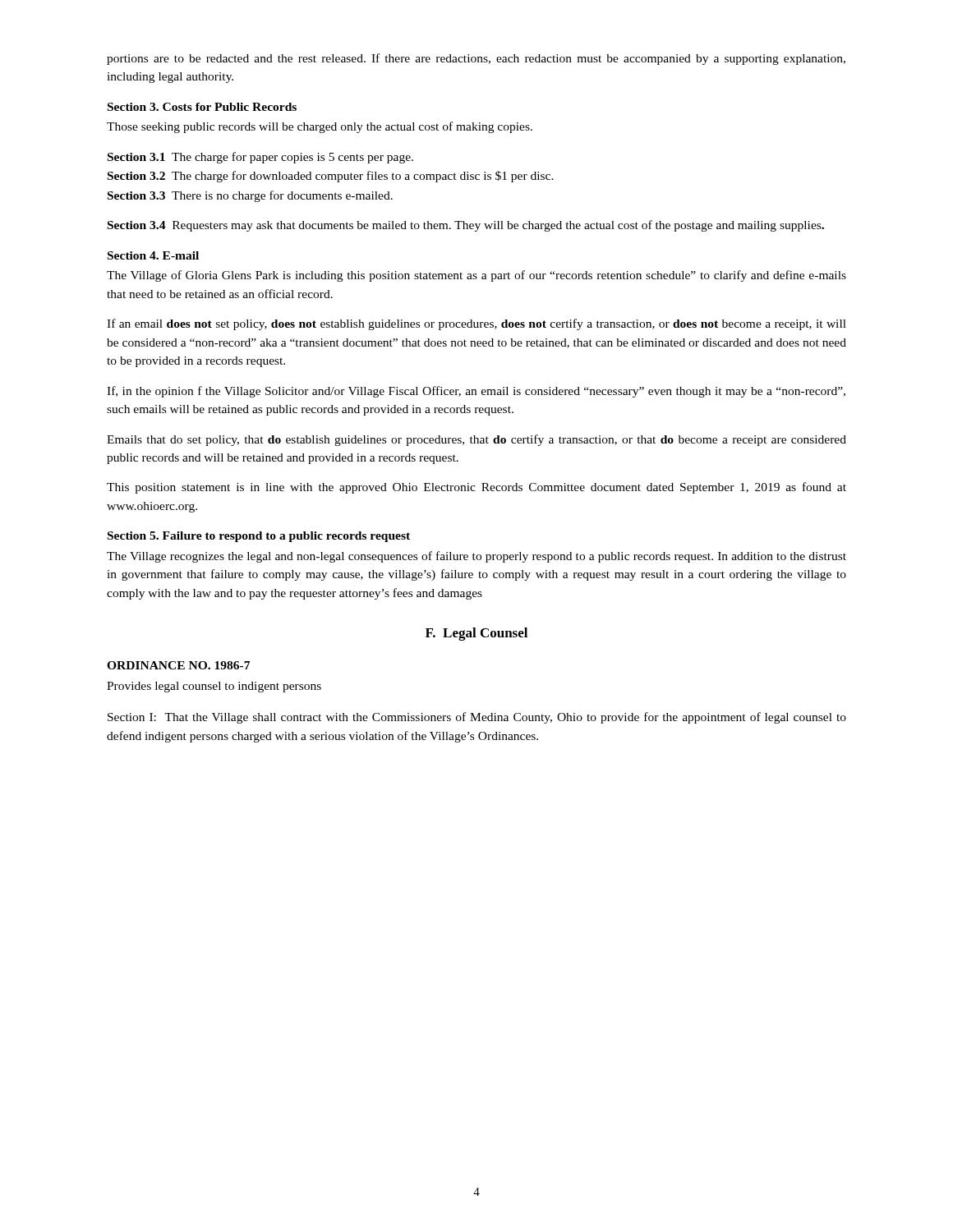Select the text block that reads "If, in the opinion f the Village Solicitor"

[476, 399]
